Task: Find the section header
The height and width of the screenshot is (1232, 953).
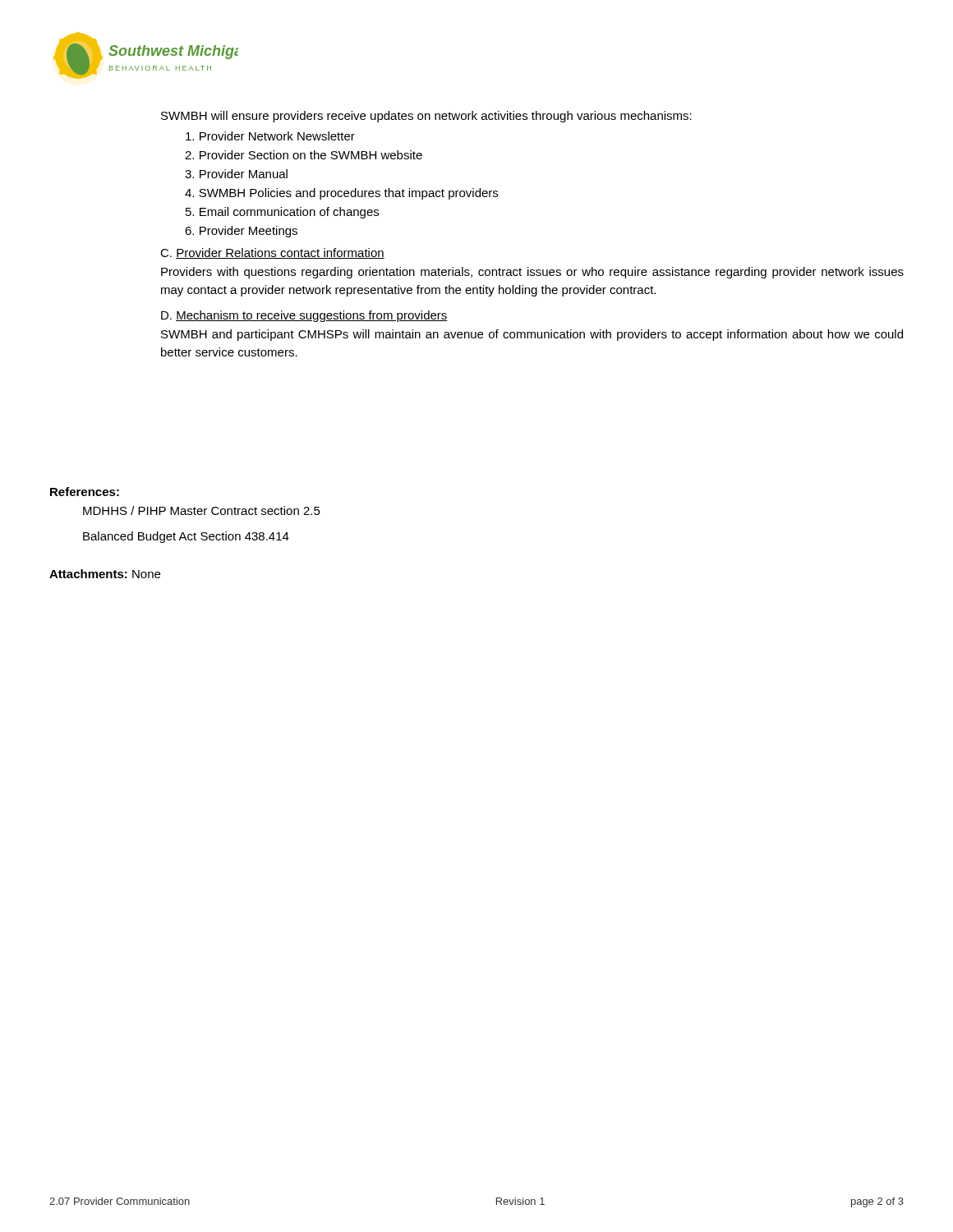Action: [x=85, y=492]
